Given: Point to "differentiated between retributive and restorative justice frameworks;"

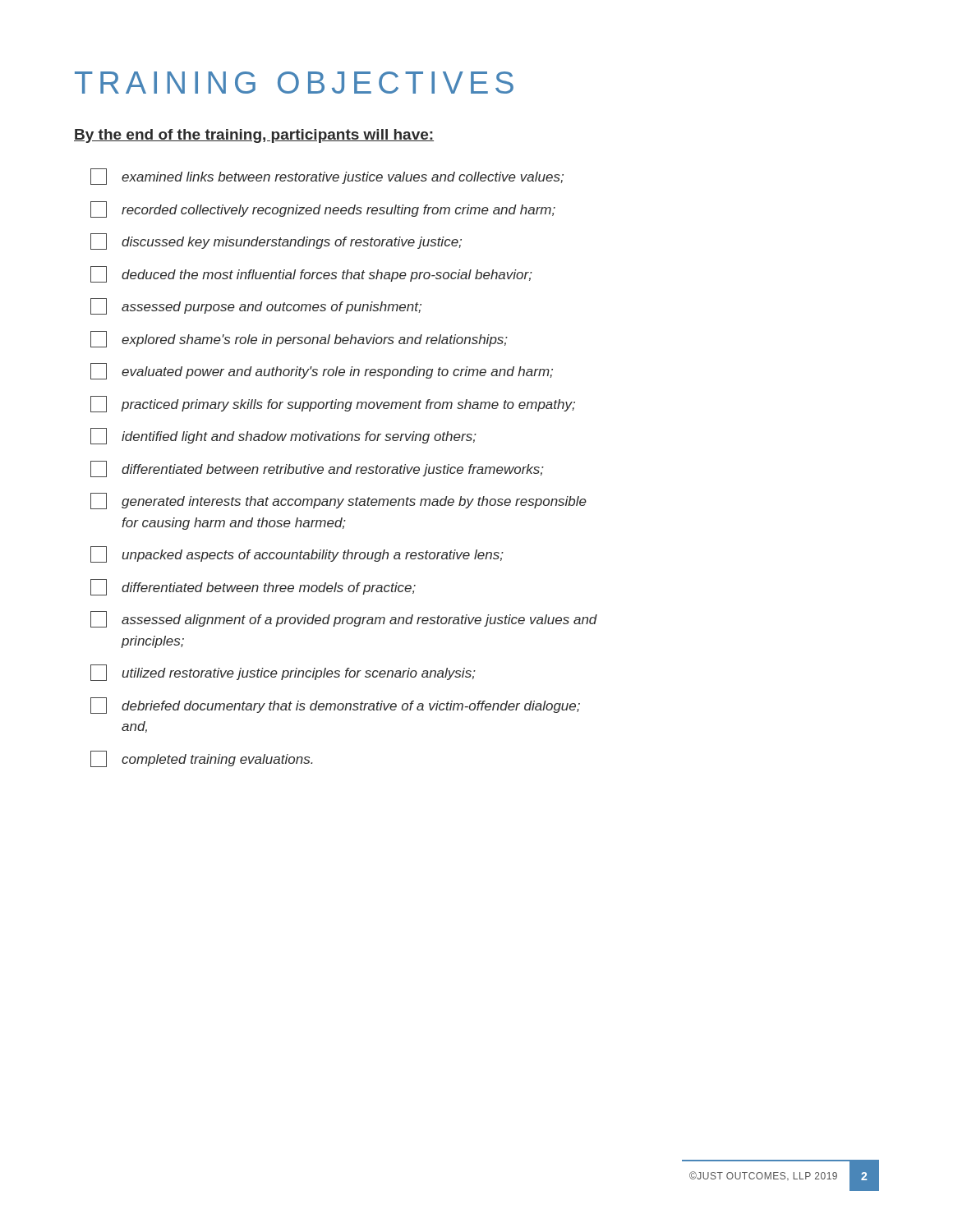Looking at the screenshot, I should [485, 469].
